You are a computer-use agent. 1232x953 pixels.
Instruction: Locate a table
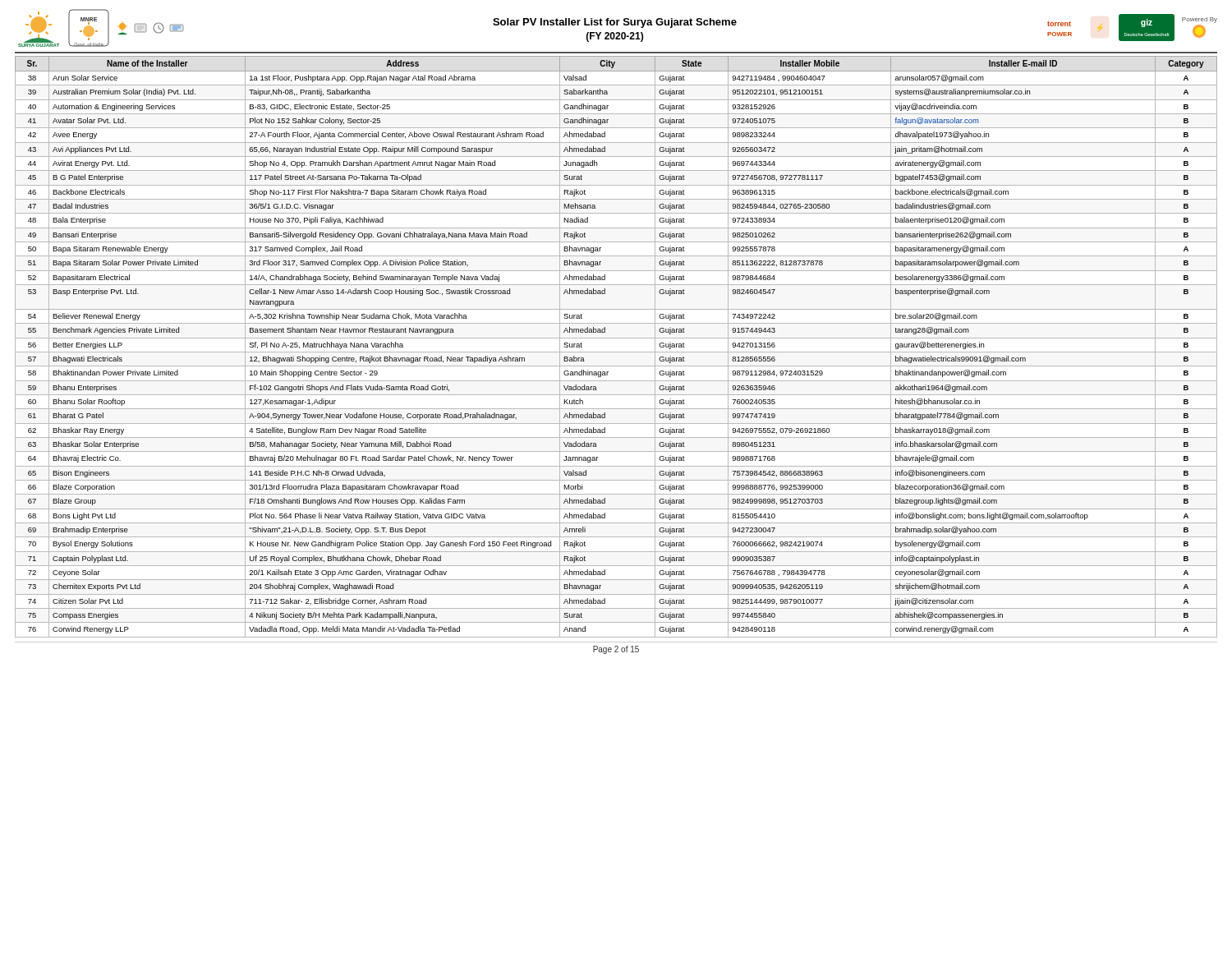coord(616,347)
